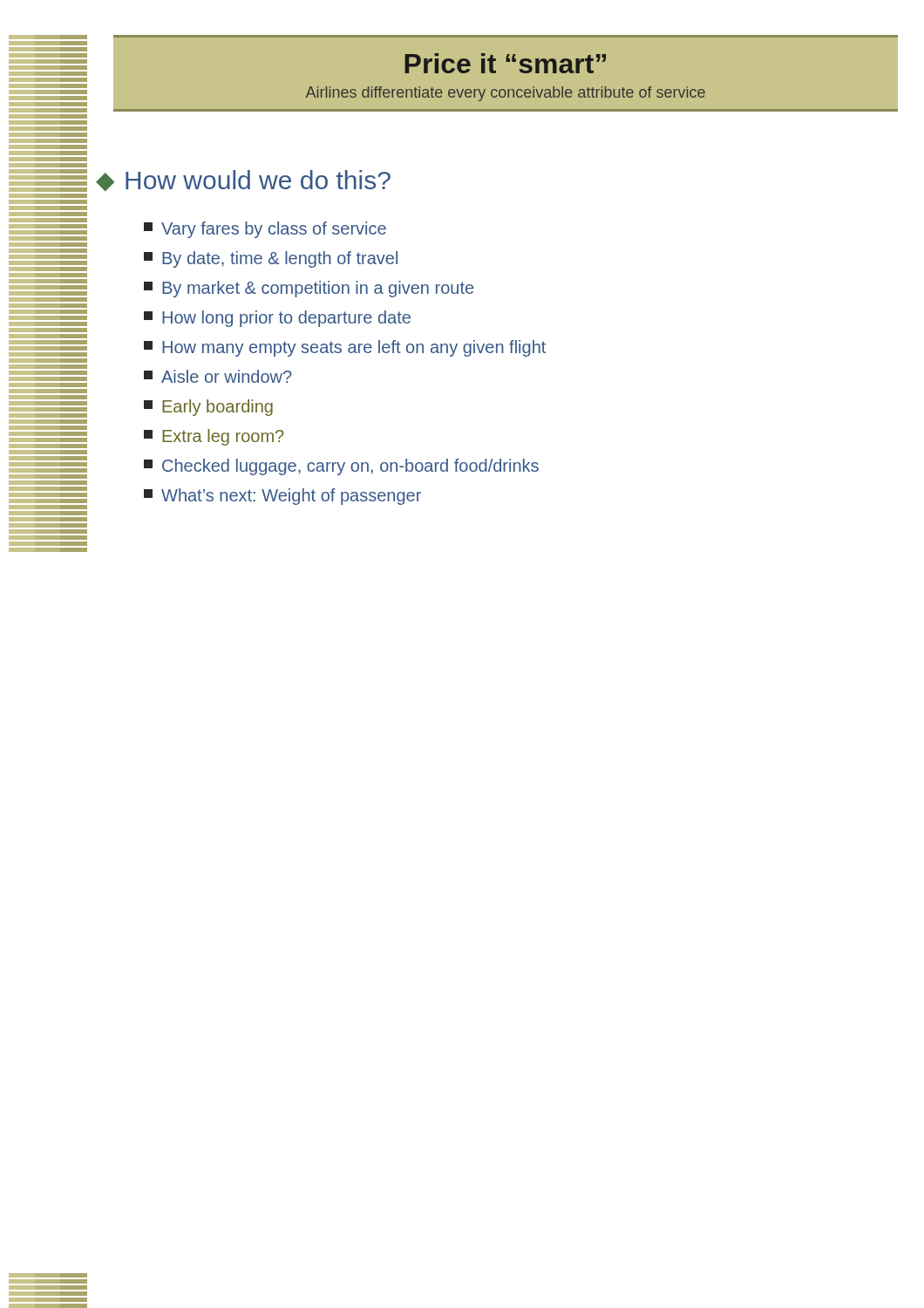Find the list item that says "Checked luggage, carry on, on-board"
This screenshot has height=1308, width=924.
pos(342,466)
